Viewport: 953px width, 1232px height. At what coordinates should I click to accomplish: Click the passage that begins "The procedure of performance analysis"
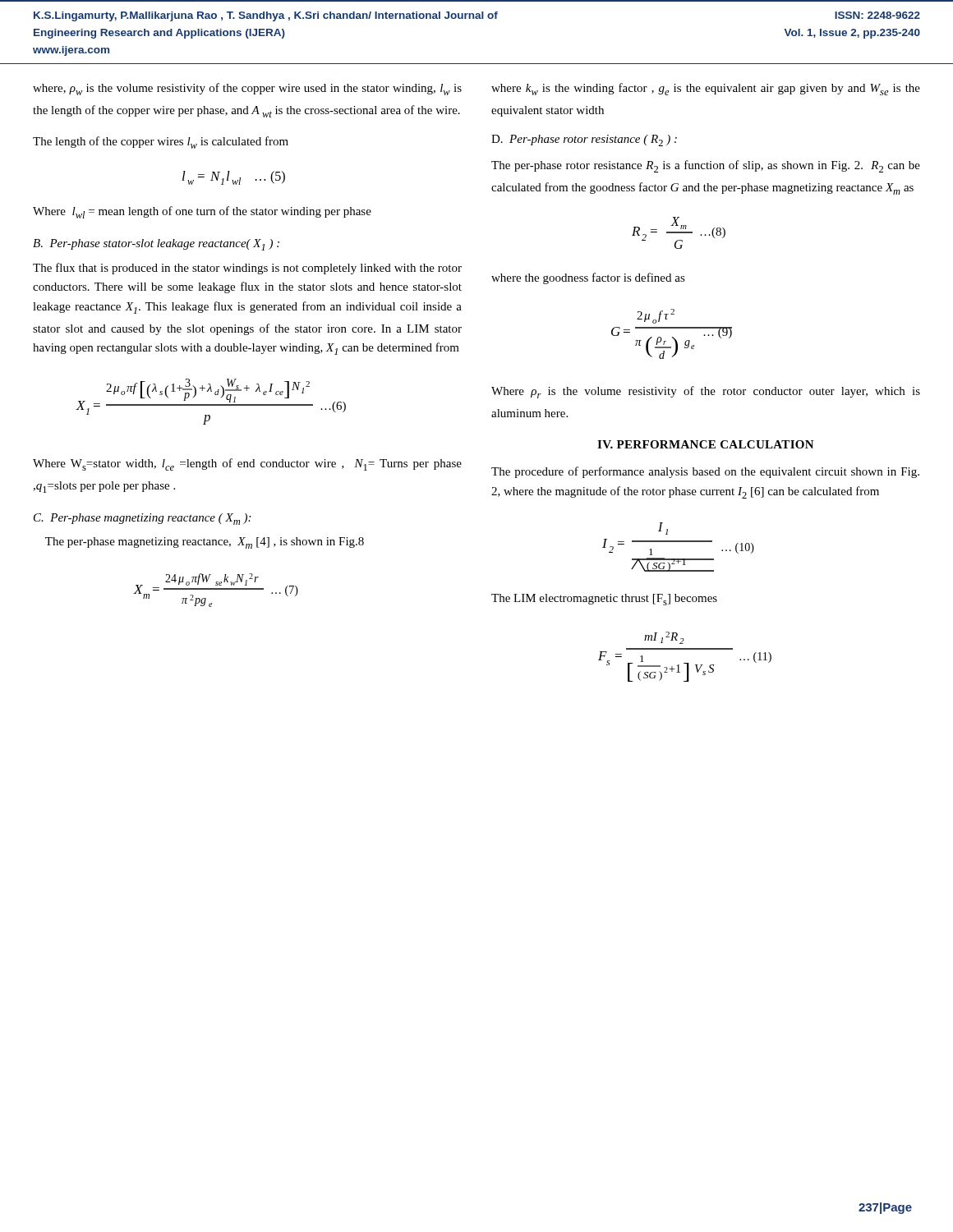click(x=706, y=483)
